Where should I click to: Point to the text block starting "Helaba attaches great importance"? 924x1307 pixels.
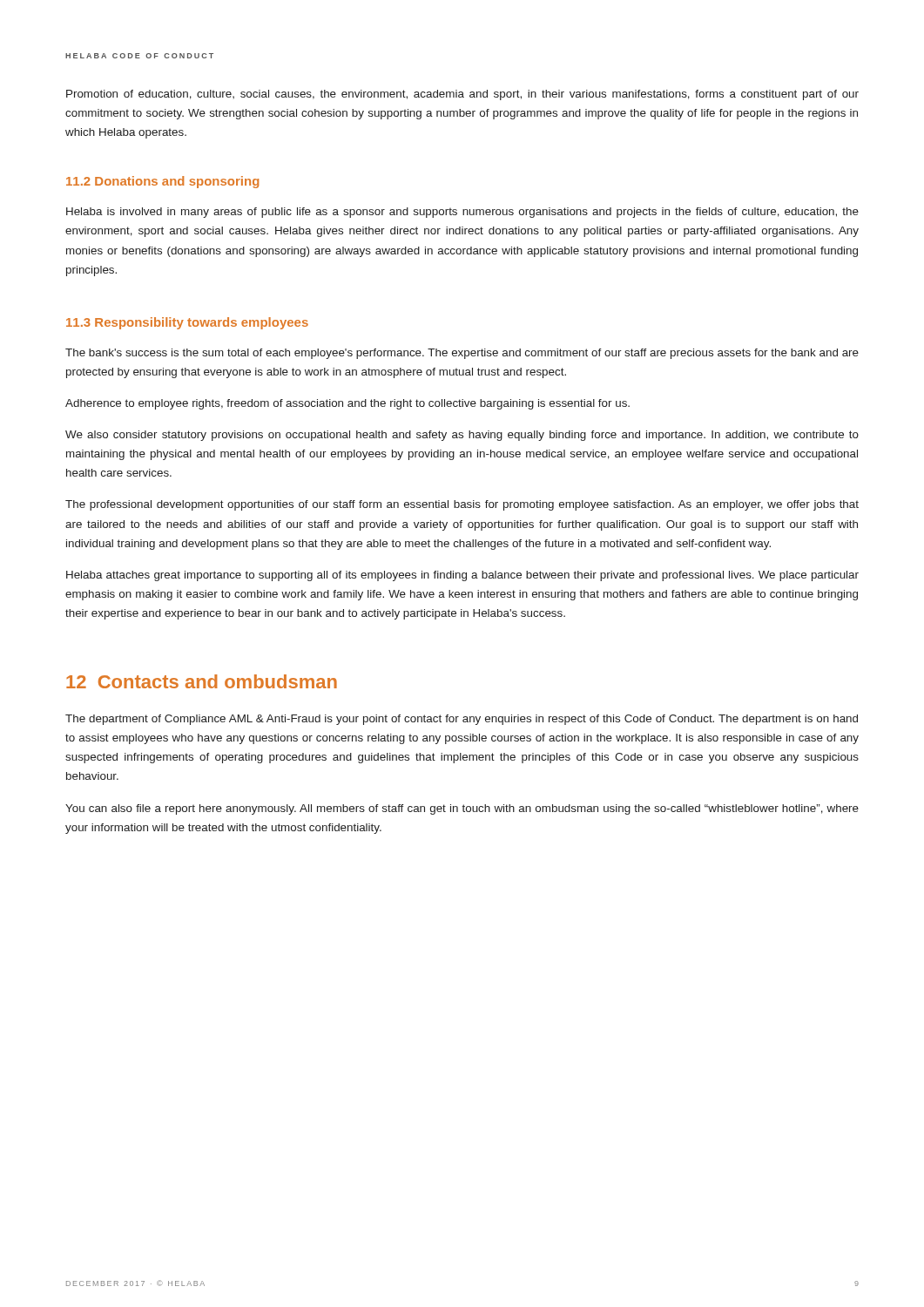pyautogui.click(x=462, y=594)
